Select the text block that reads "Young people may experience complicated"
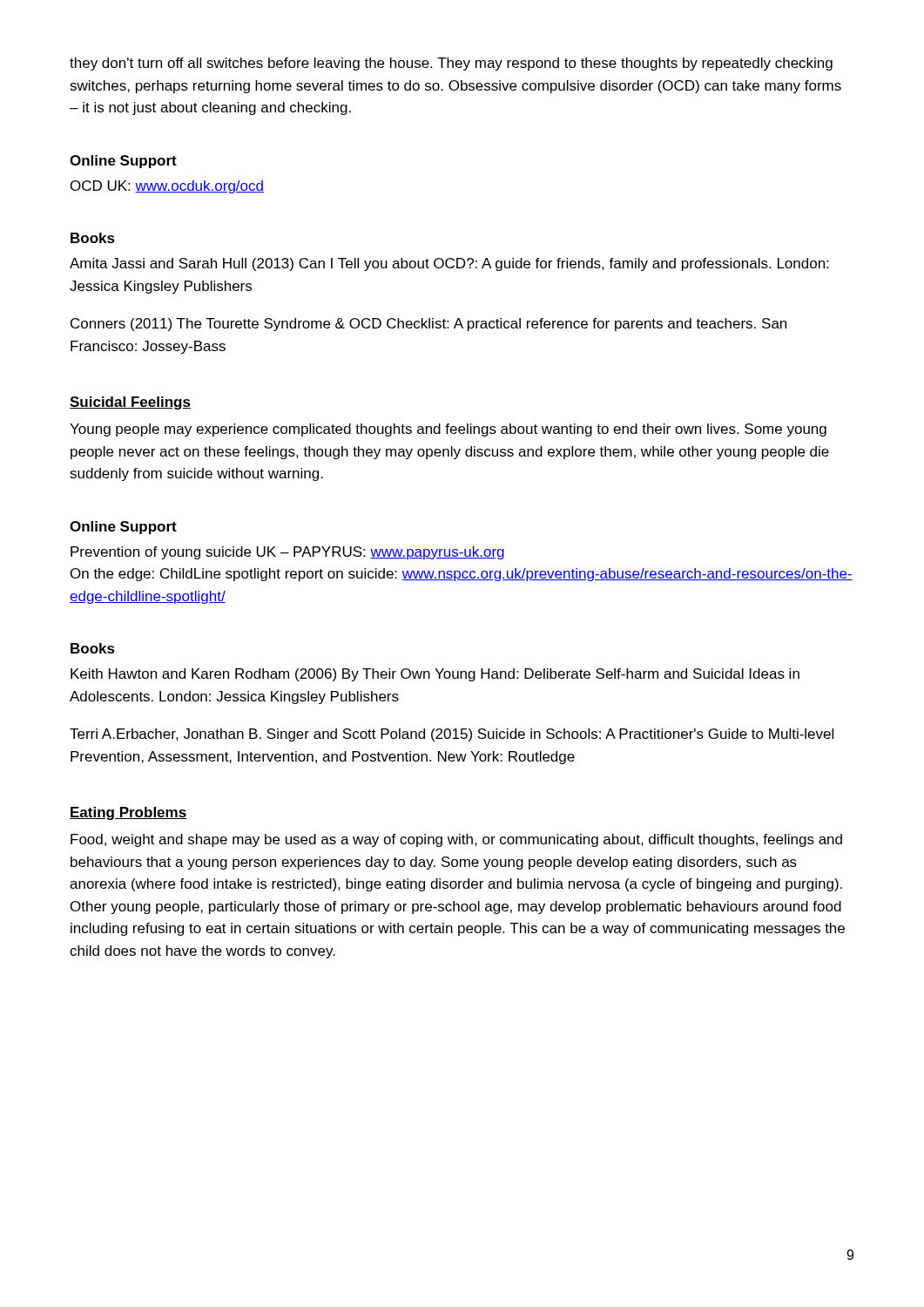Image resolution: width=924 pixels, height=1307 pixels. click(462, 452)
